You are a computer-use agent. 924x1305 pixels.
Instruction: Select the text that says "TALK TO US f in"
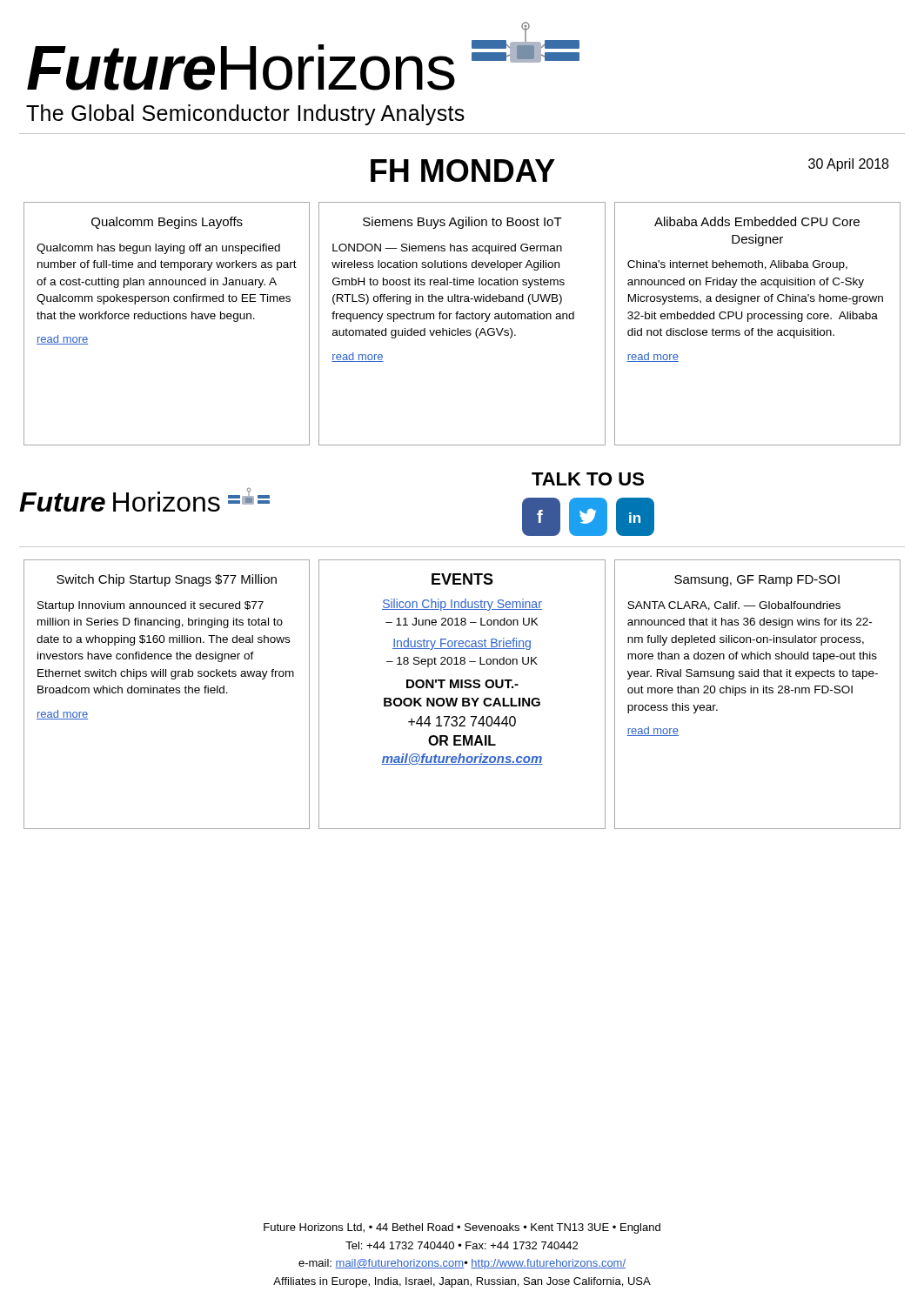point(588,502)
